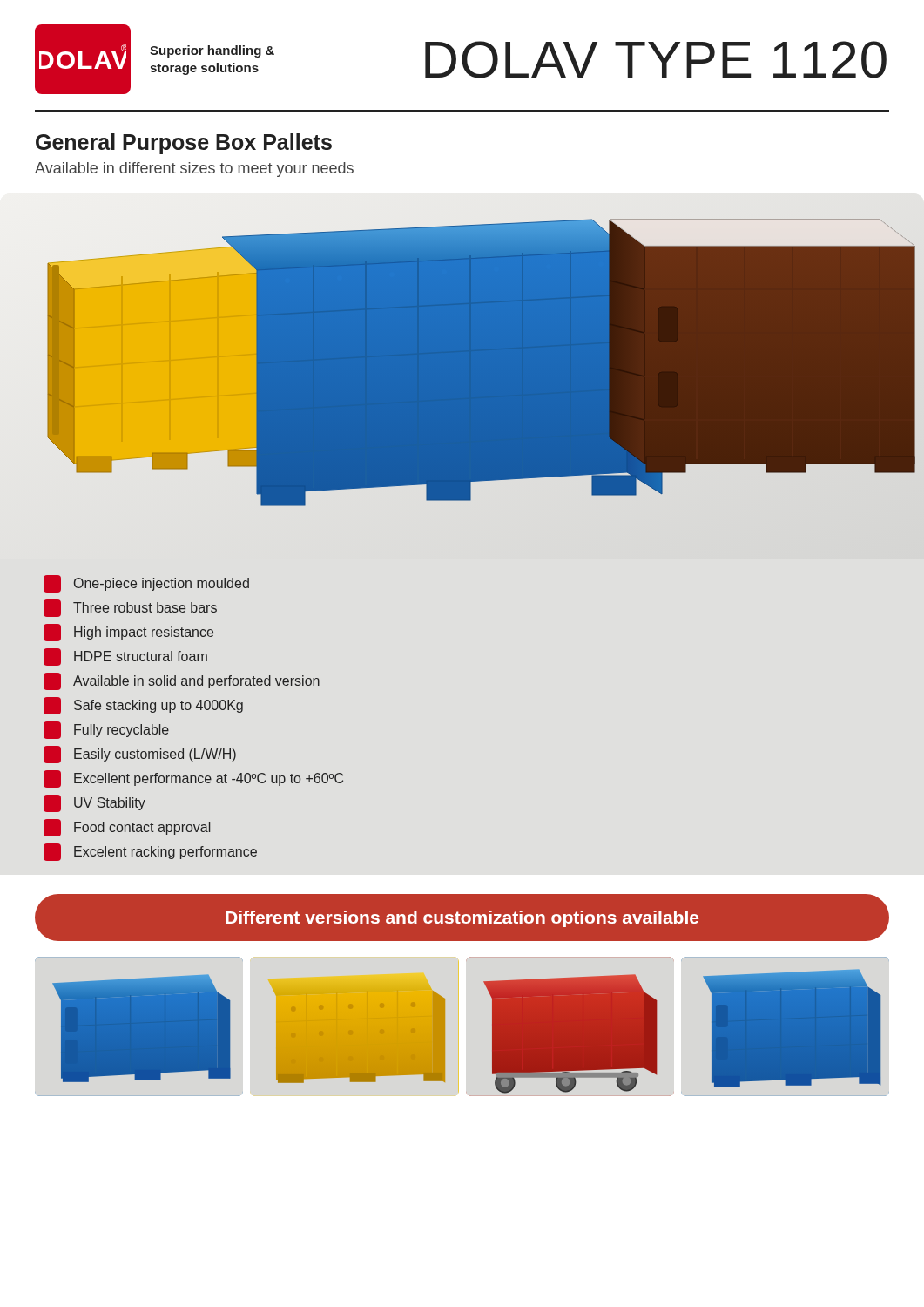Image resolution: width=924 pixels, height=1307 pixels.
Task: Where does it say "Excellent performance at -40ºC up to +60ºC"?
Action: (x=194, y=779)
